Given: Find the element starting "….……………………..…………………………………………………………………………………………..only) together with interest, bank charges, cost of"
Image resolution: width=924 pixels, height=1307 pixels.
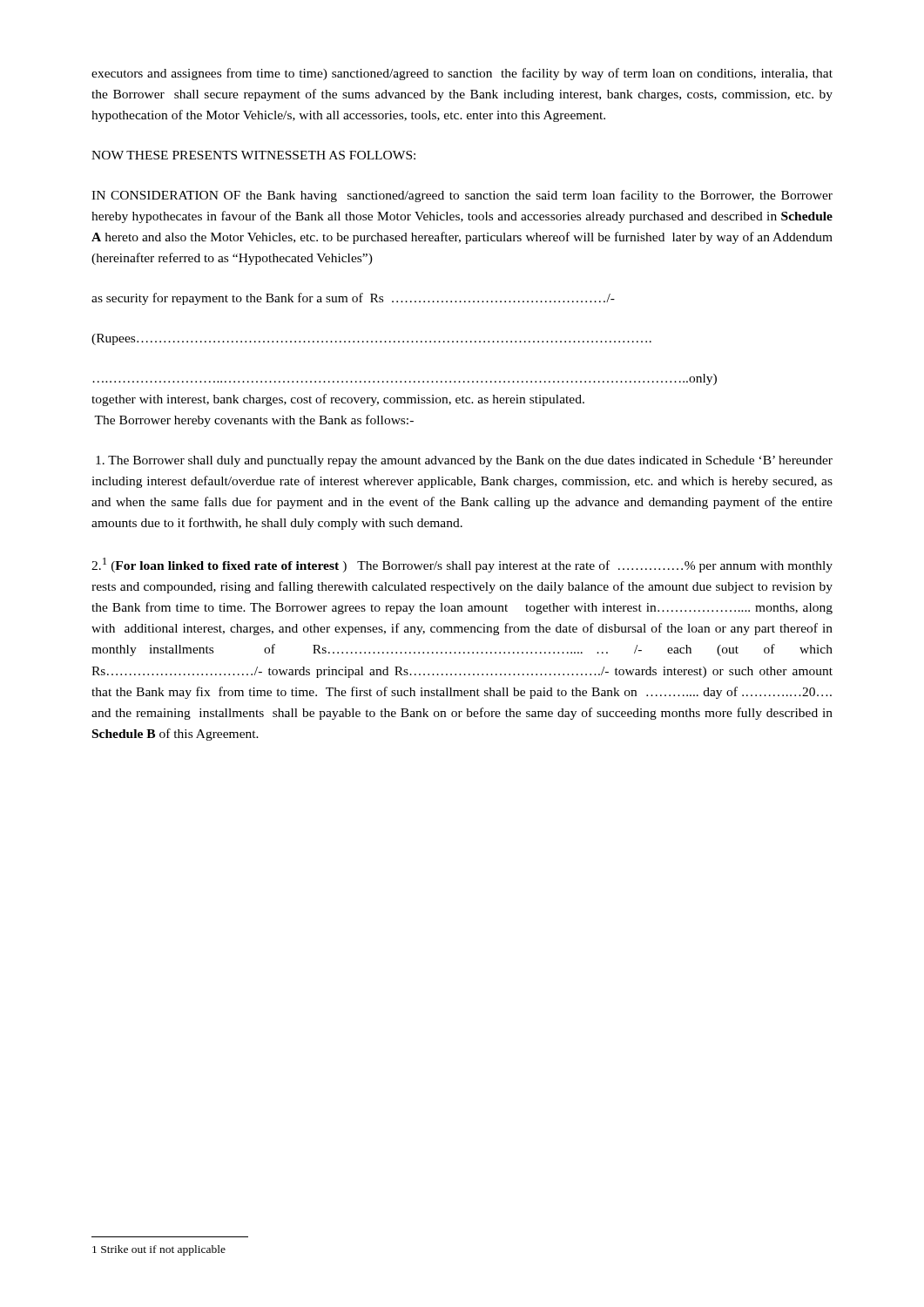Looking at the screenshot, I should tap(462, 399).
